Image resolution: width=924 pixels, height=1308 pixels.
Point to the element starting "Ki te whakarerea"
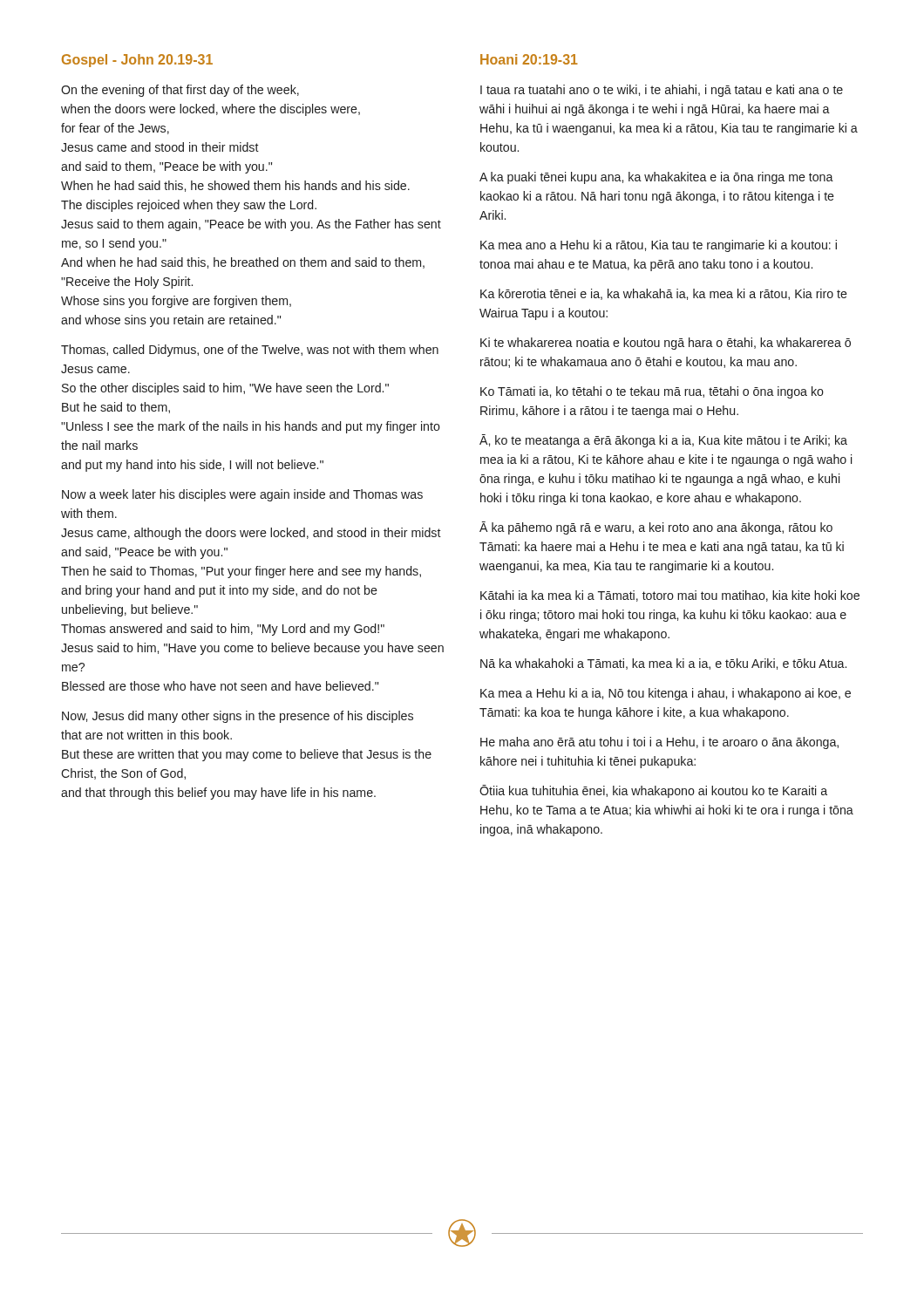tap(665, 352)
